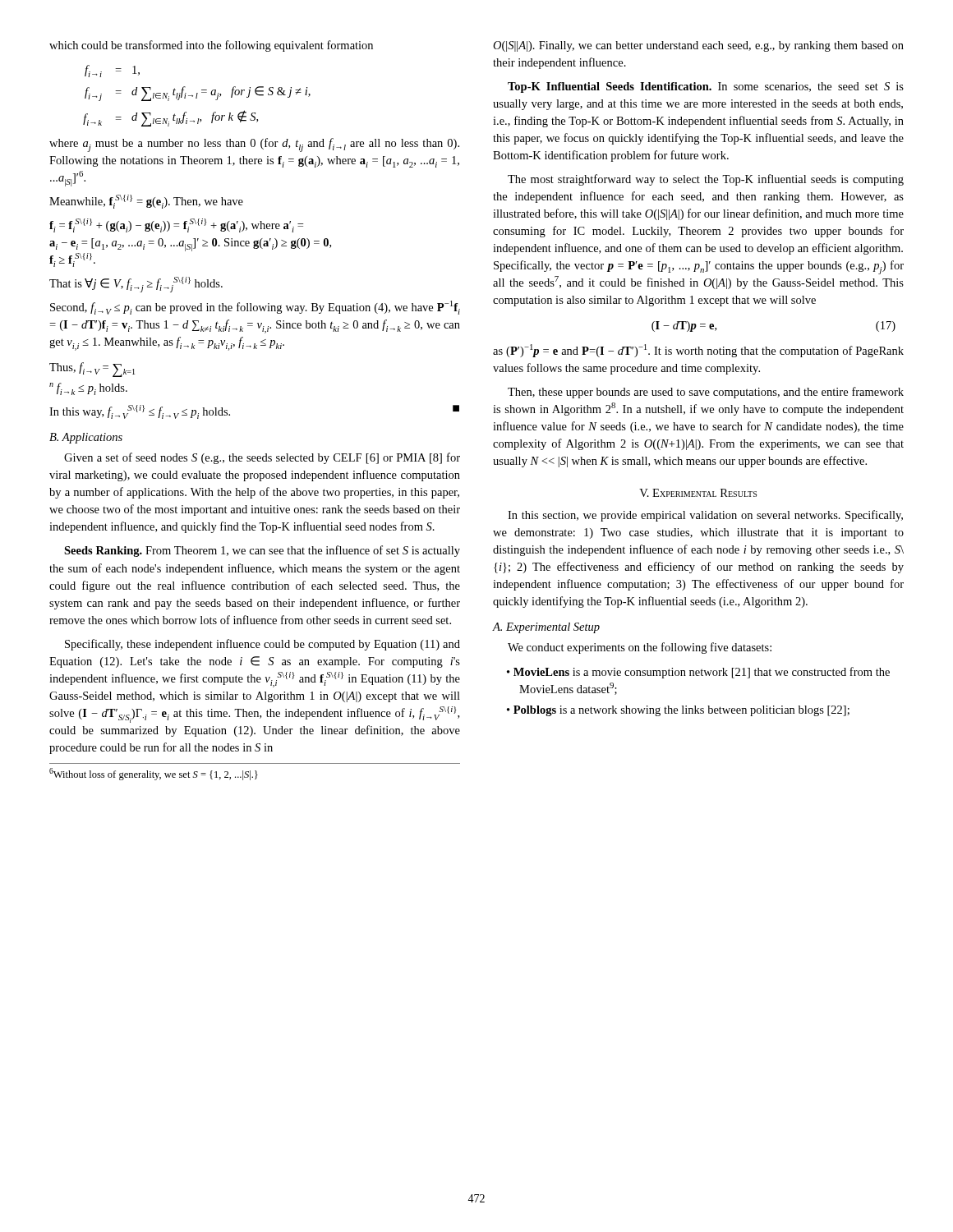Click on the text block that reads "Second, fi→V ≤"

coord(255,325)
